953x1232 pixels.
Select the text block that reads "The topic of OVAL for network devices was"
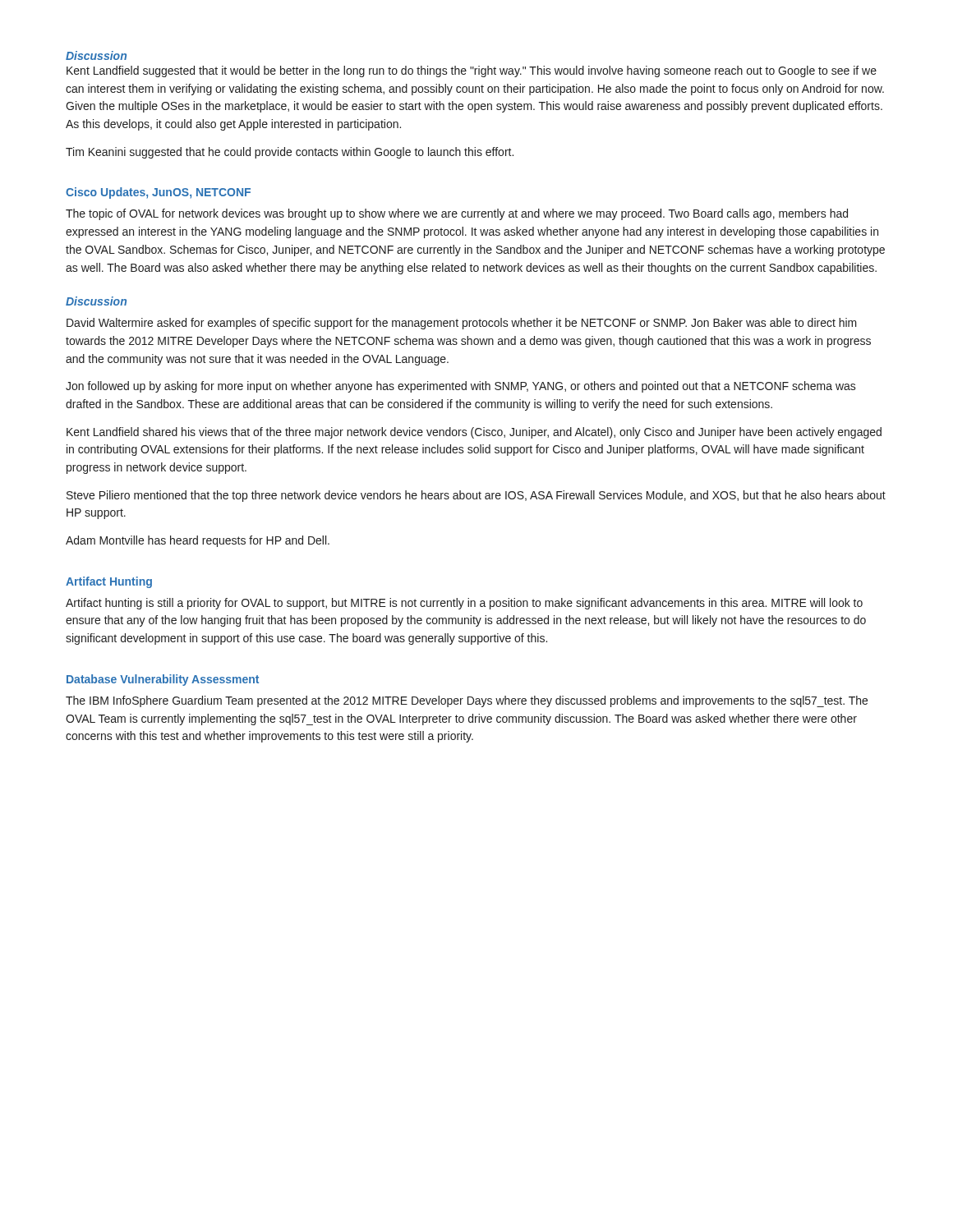476,241
